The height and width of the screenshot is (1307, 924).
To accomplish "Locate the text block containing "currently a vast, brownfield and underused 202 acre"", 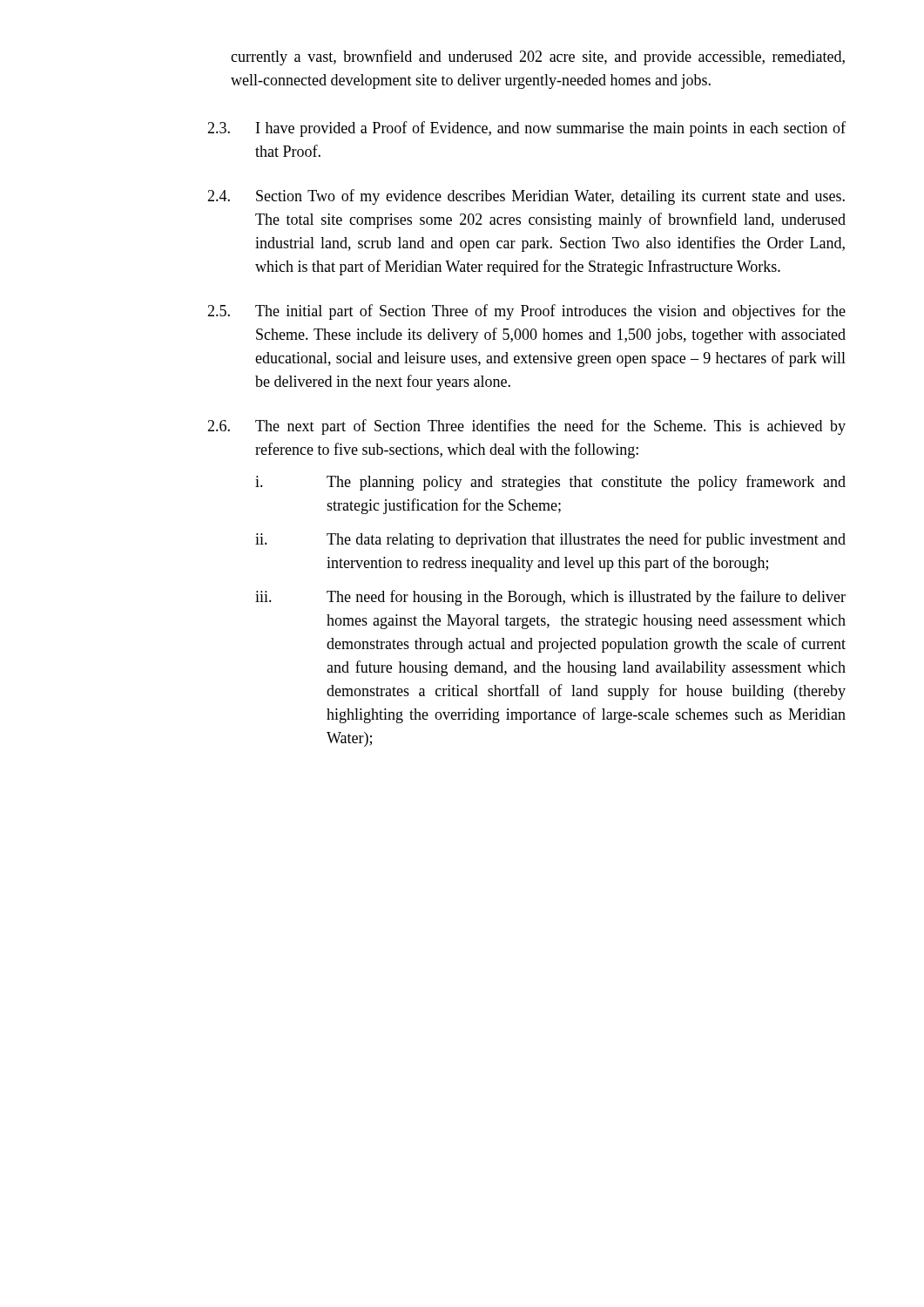I will [x=471, y=69].
